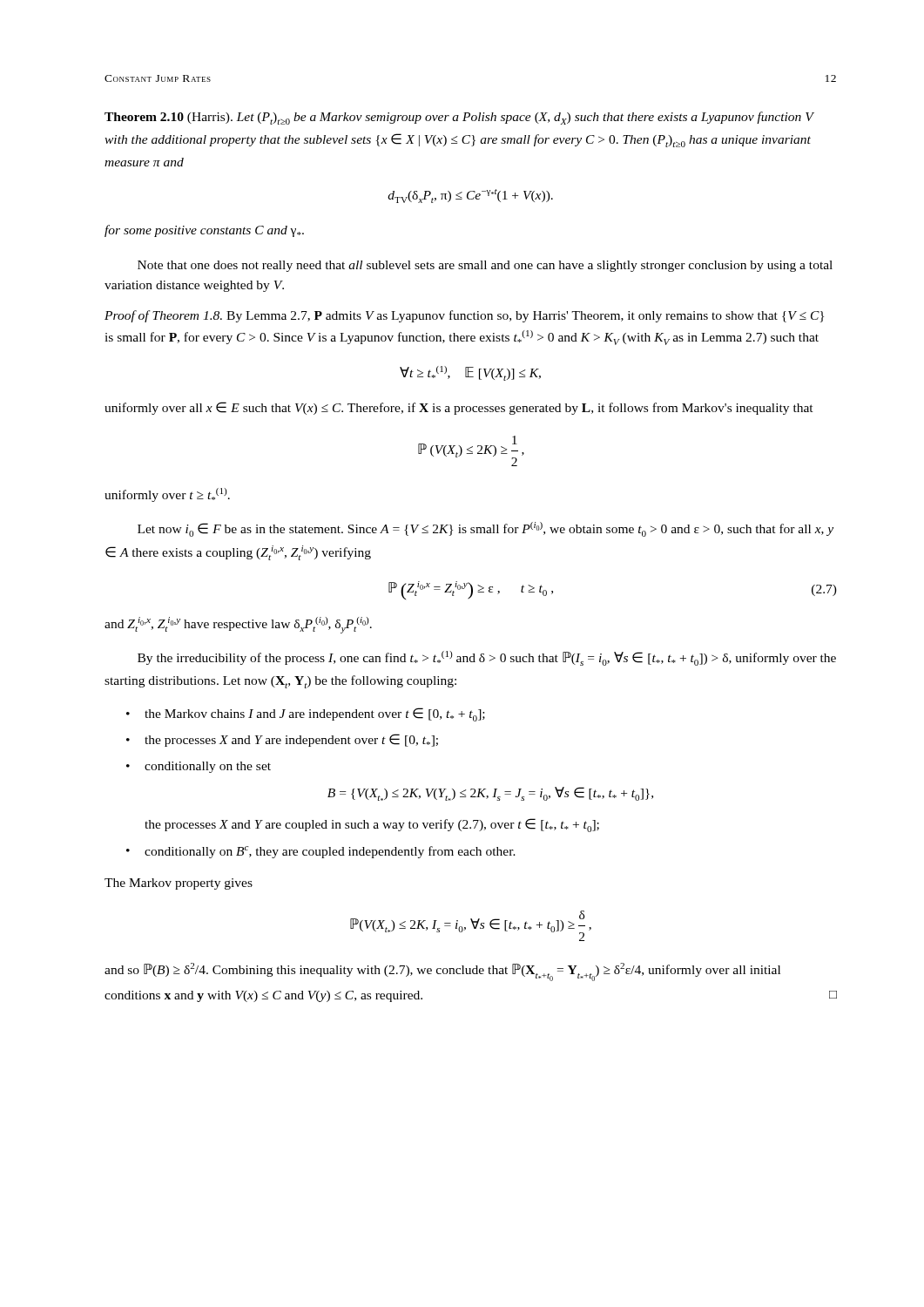
Task: Locate the formula that says "∀t ≥ t*(1), 𝔼 [V(Xt)] ≤ K,"
Action: tap(471, 373)
